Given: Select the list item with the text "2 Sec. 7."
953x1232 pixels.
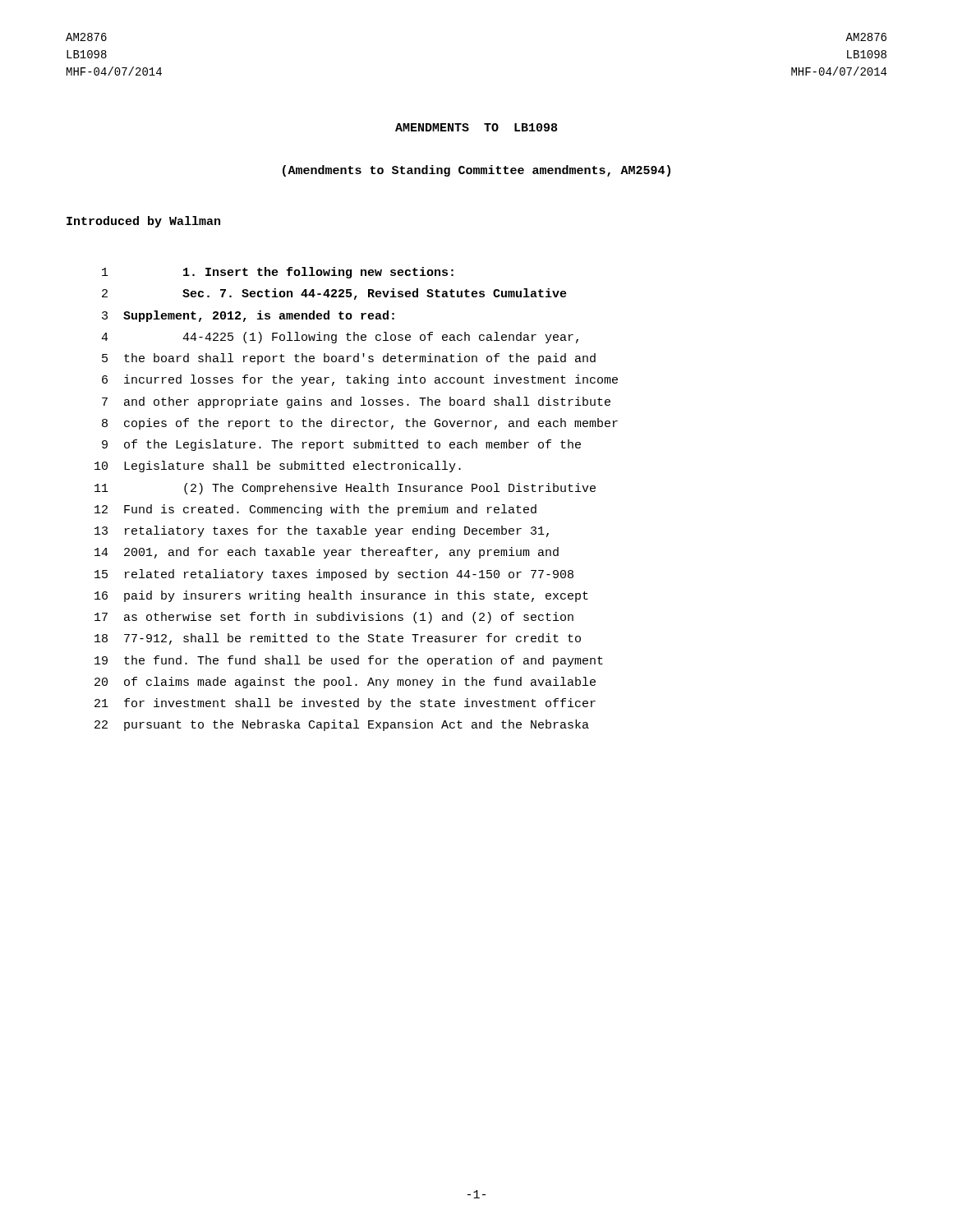Looking at the screenshot, I should 476,295.
